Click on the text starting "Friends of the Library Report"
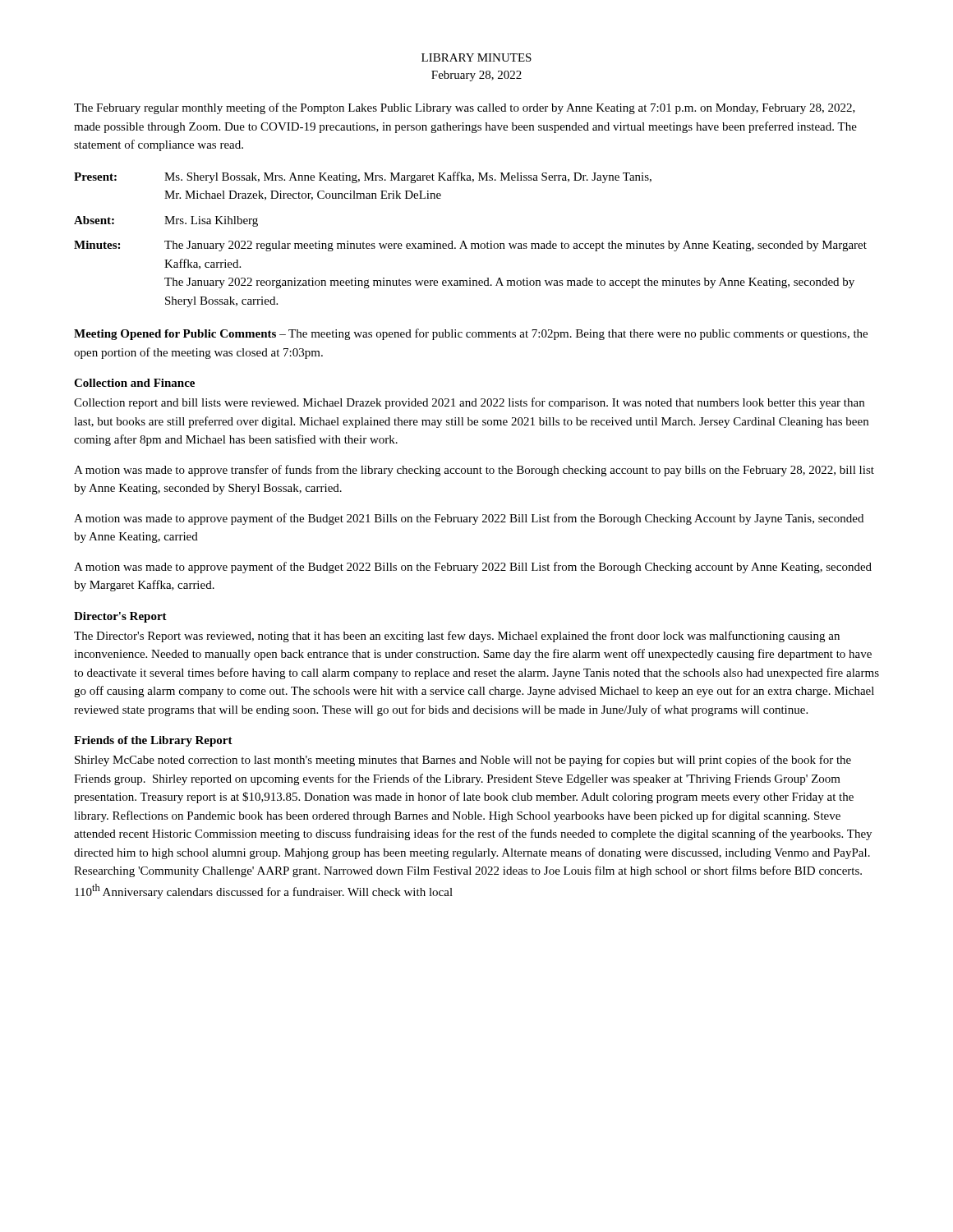 coord(153,740)
